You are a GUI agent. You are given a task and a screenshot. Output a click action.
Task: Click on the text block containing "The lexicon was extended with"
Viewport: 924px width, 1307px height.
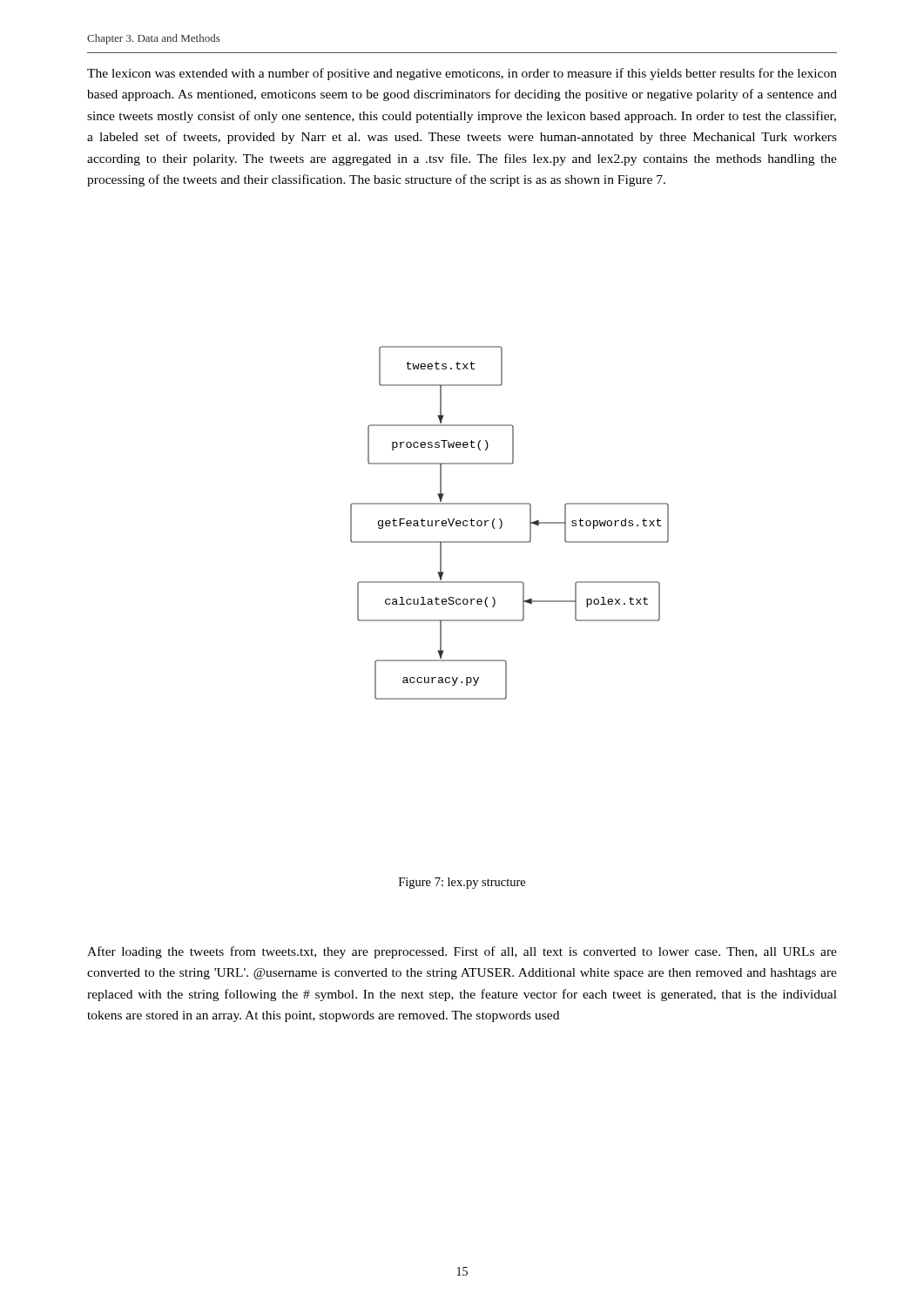point(462,126)
